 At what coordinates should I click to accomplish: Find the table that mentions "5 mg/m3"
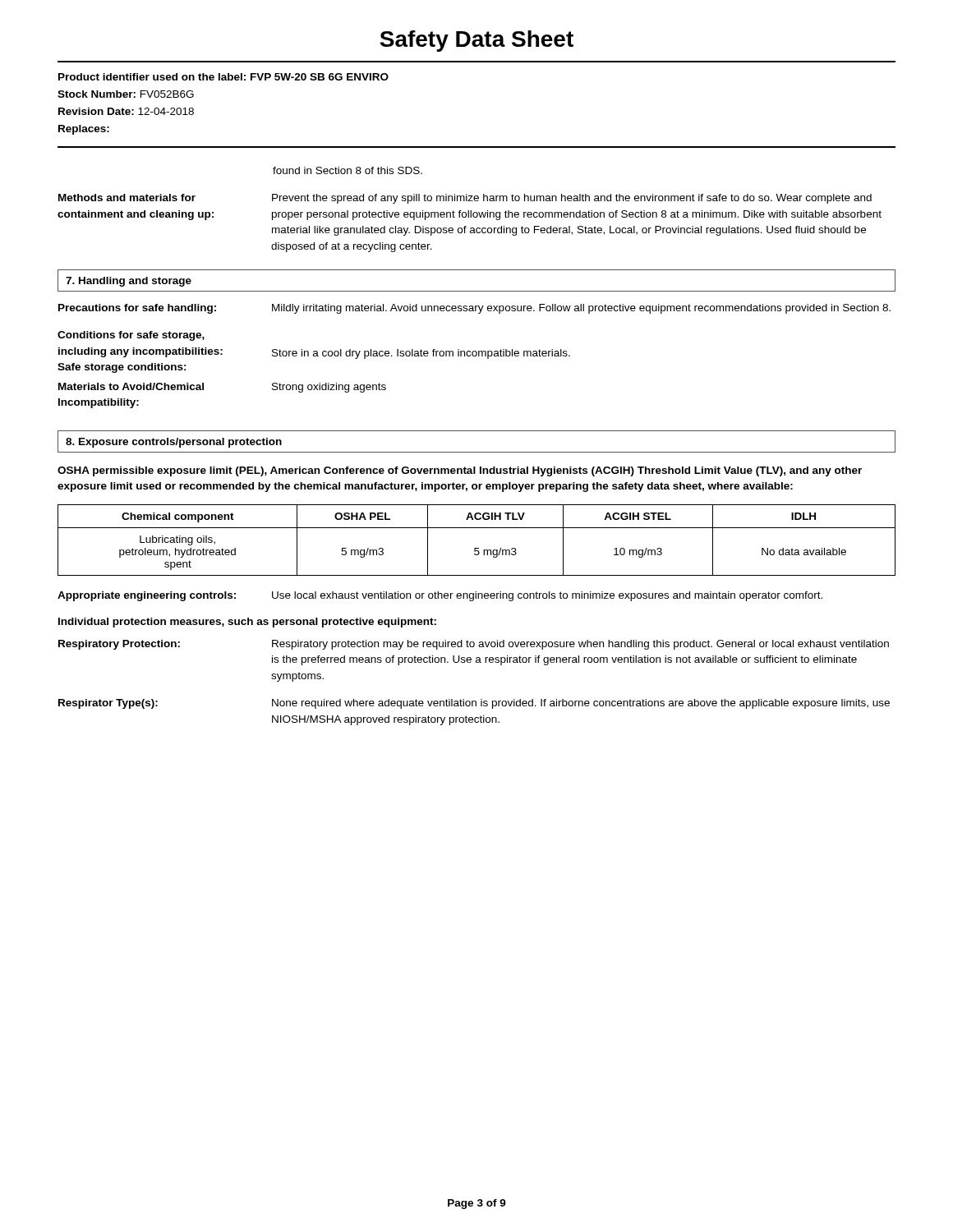(x=476, y=540)
